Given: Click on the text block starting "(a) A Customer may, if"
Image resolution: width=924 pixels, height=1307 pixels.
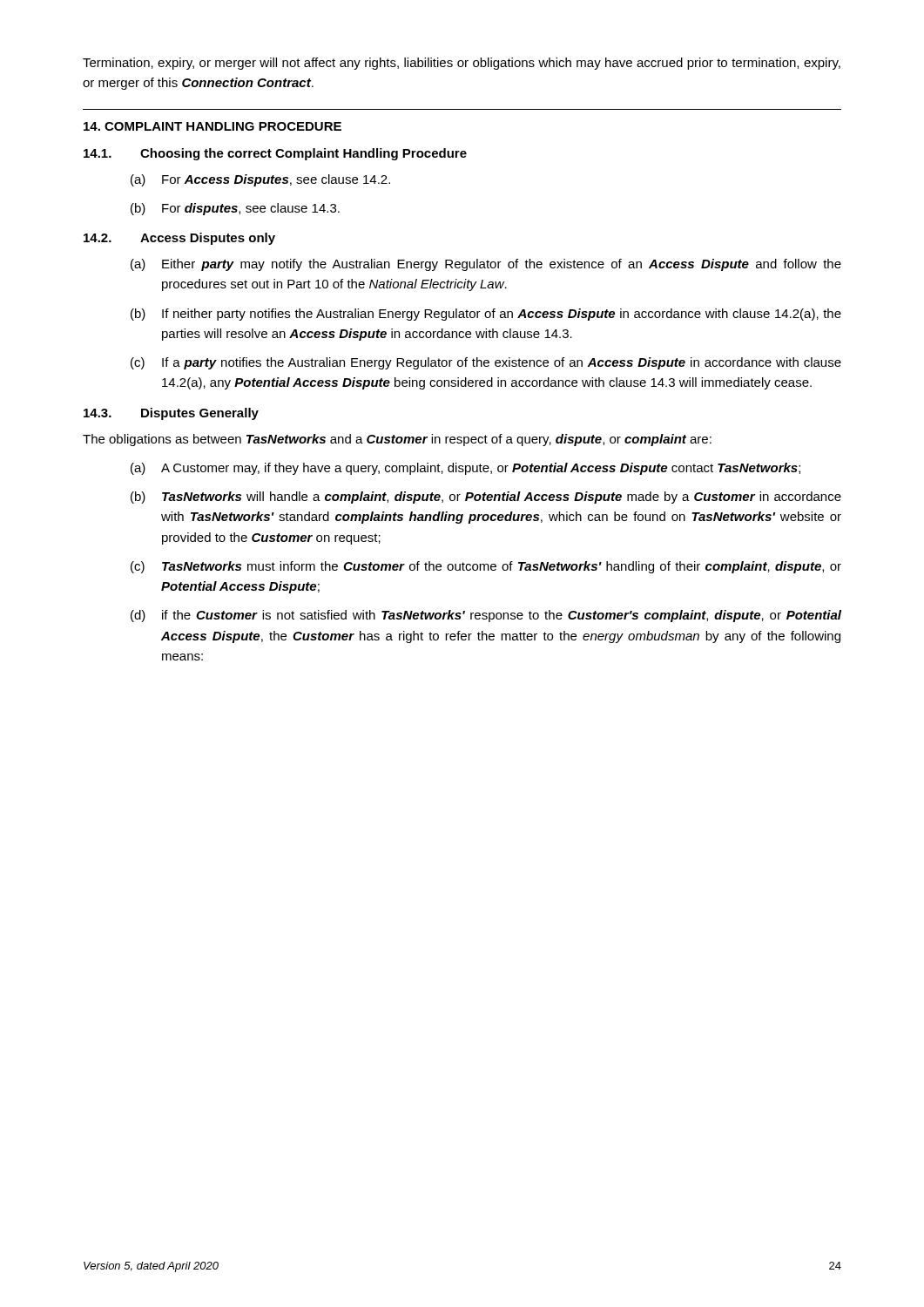Looking at the screenshot, I should (x=486, y=467).
